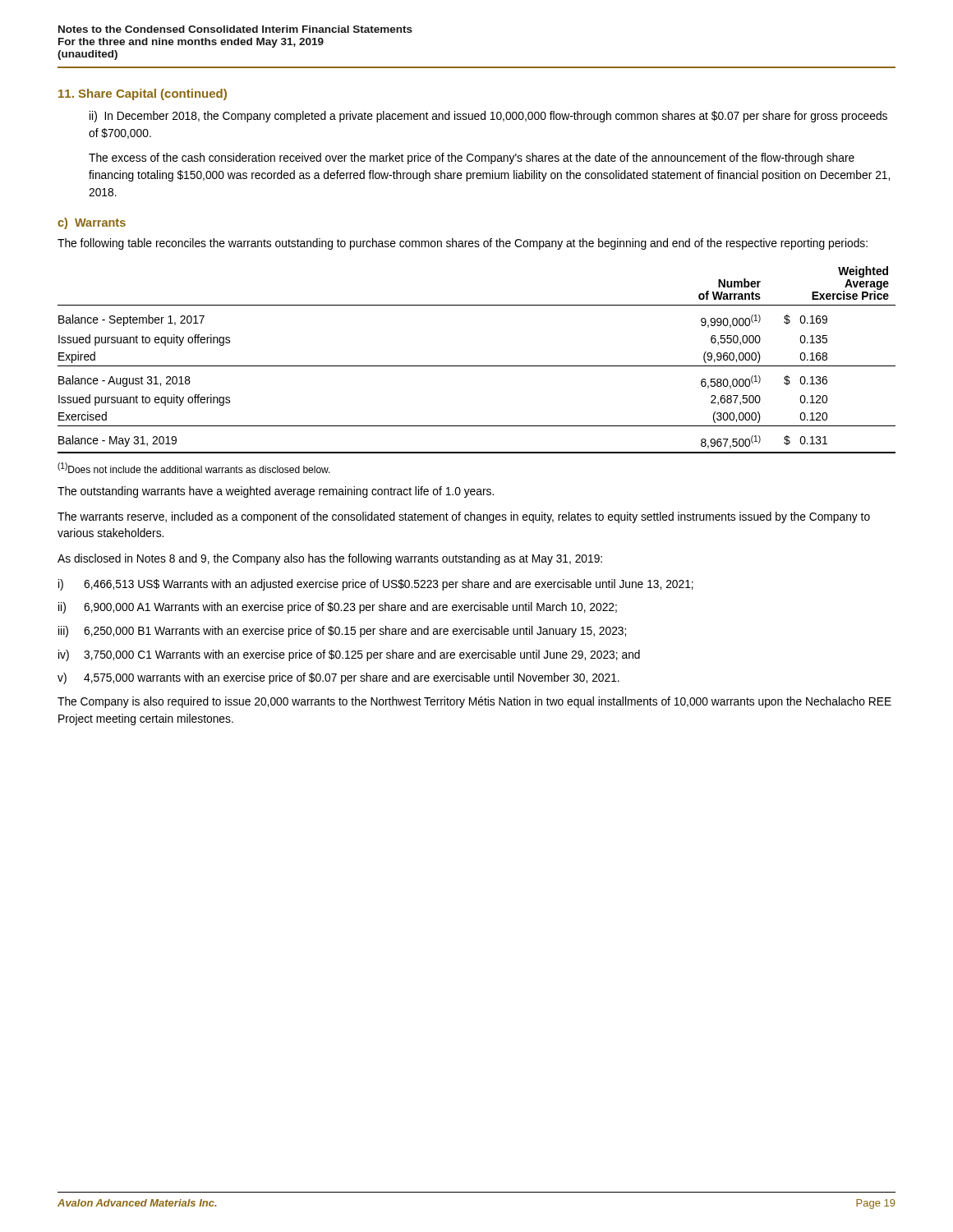Find the block starting "iii) 6,250,000 B1 Warrants with"
Screen dimensions: 1232x953
coord(476,632)
